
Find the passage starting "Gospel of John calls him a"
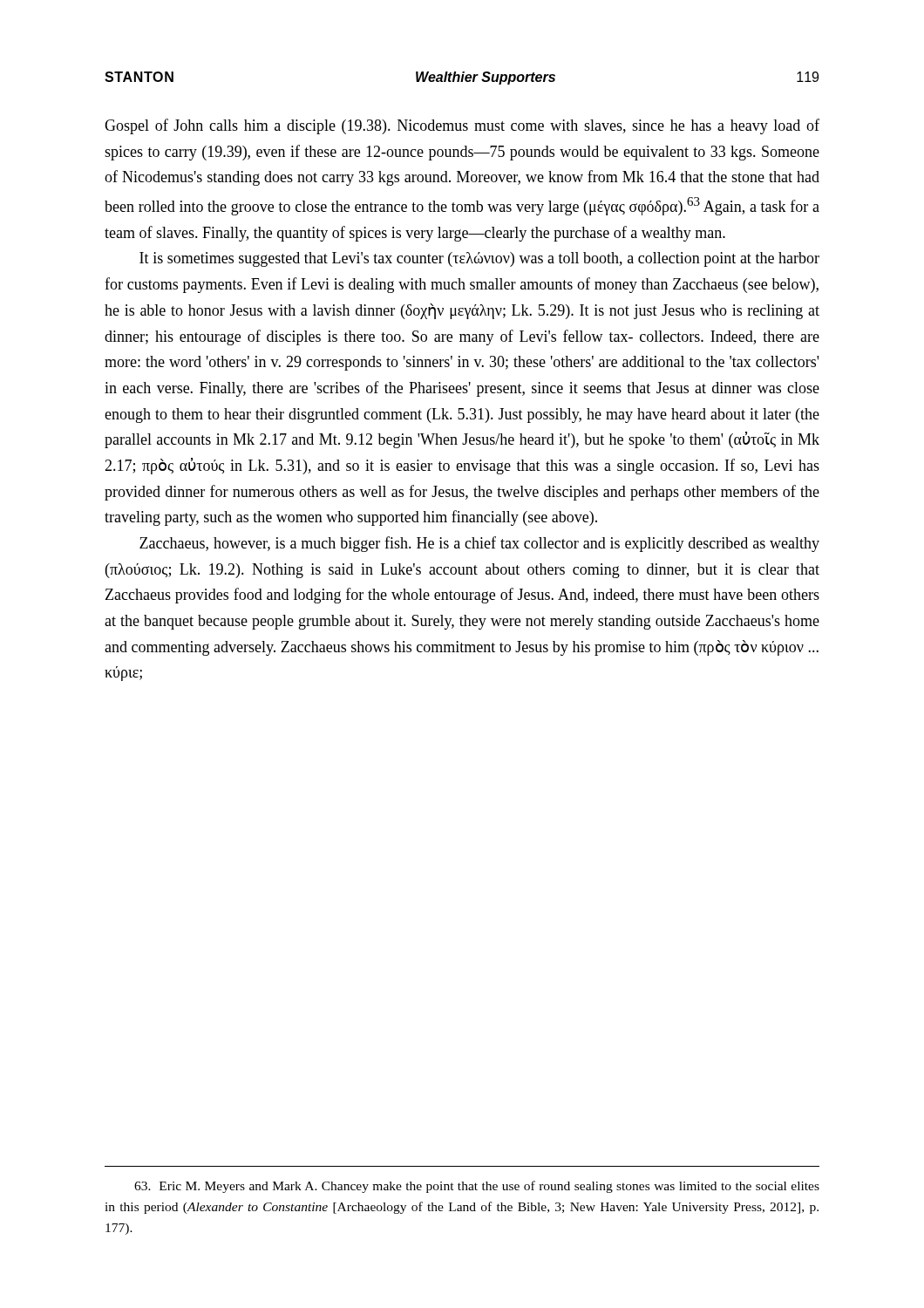tap(462, 180)
